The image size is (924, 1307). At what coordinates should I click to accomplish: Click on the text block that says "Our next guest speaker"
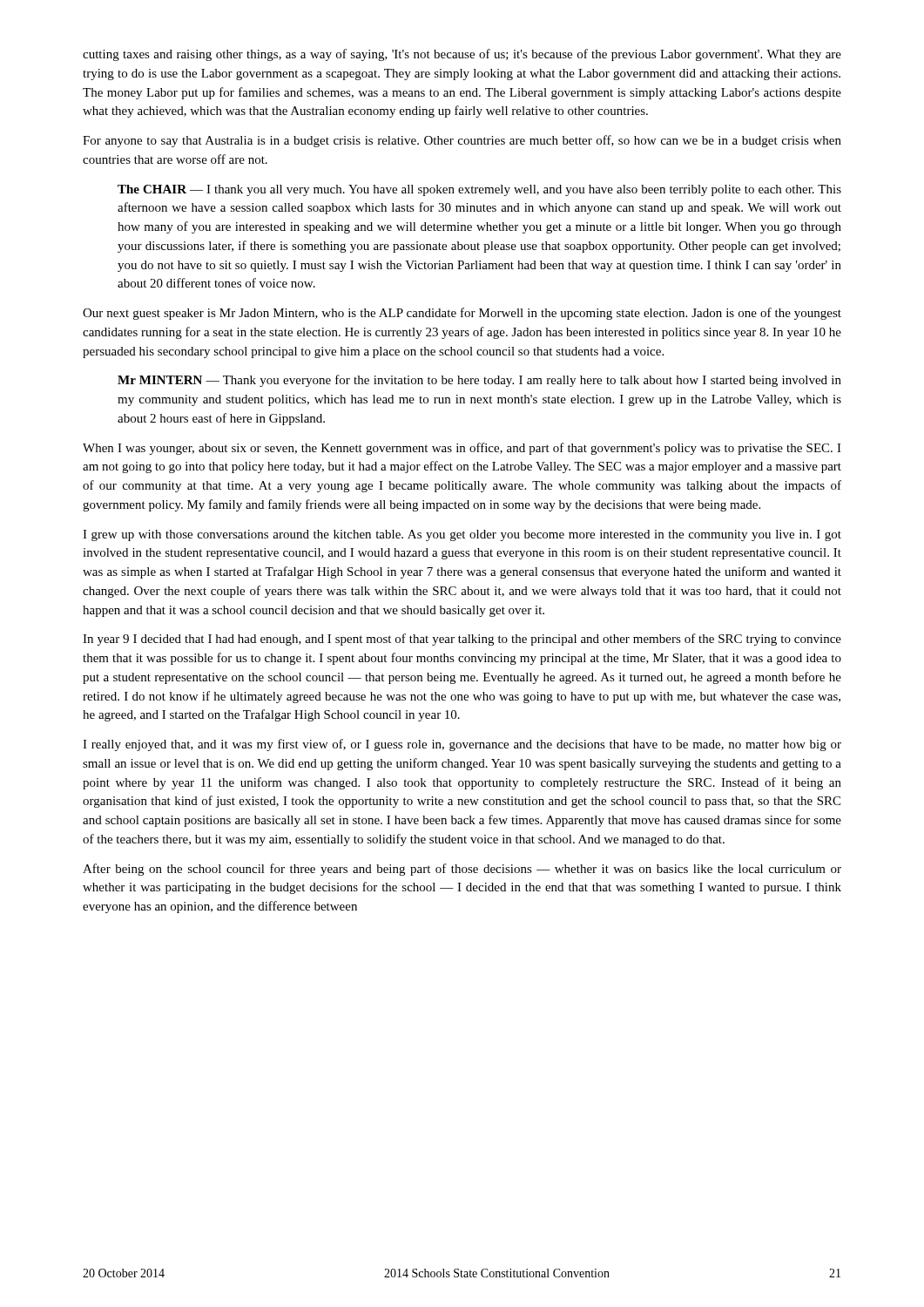click(462, 333)
